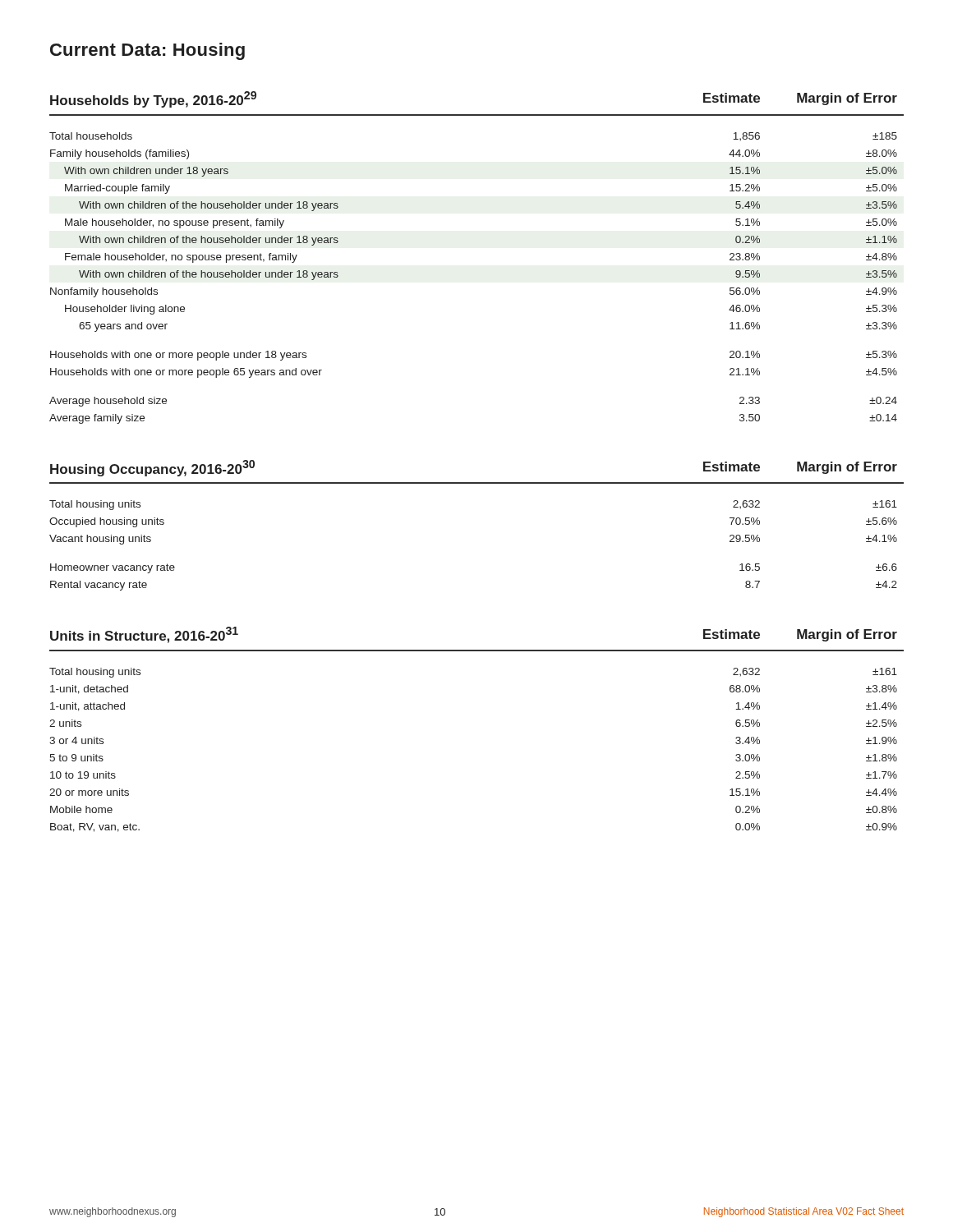Click on the table containing "Female householder, no spouse present,"
Image resolution: width=953 pixels, height=1232 pixels.
(476, 255)
